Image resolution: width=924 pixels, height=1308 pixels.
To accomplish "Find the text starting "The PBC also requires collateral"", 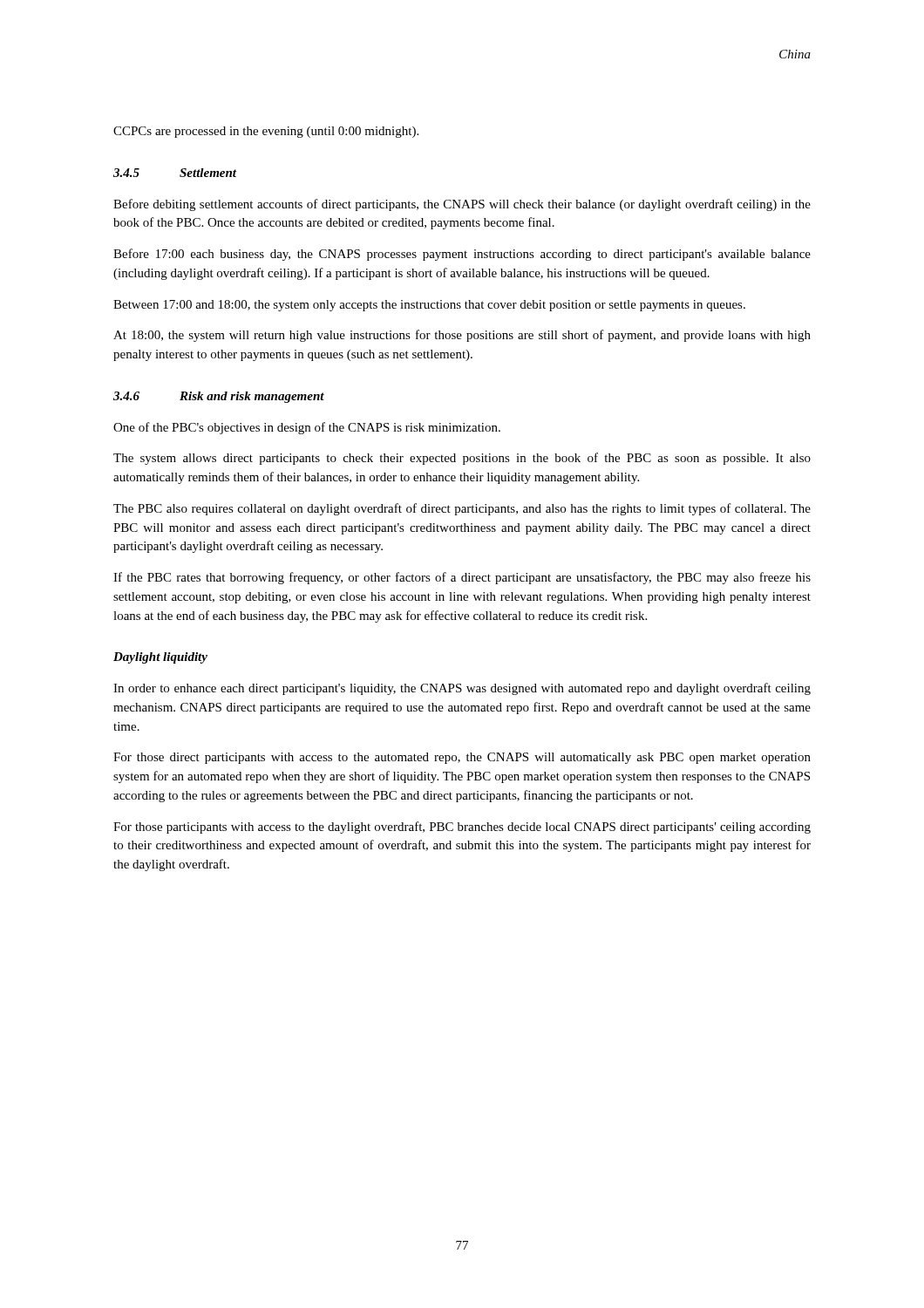I will tap(462, 527).
